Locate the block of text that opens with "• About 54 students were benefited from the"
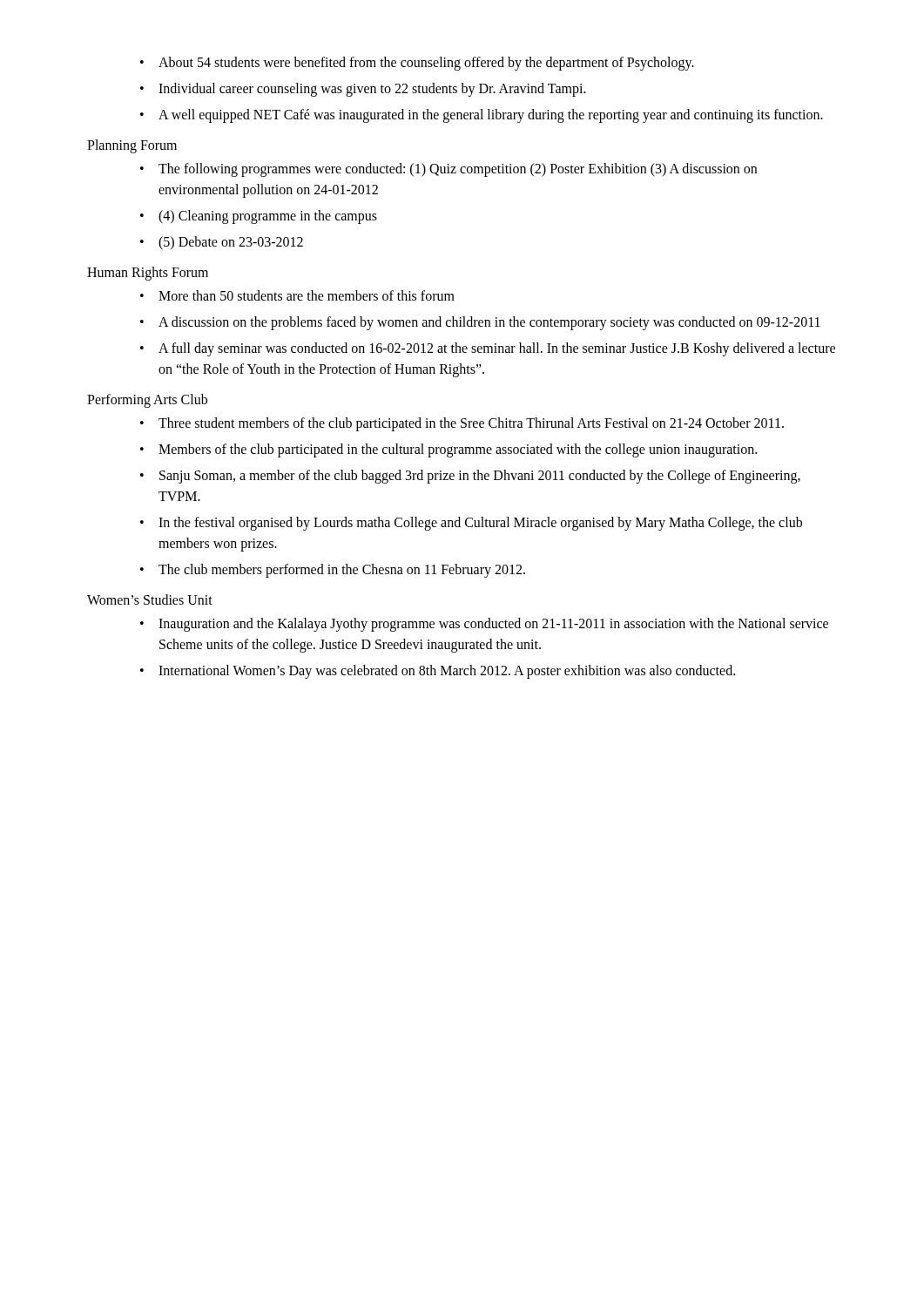Image resolution: width=924 pixels, height=1307 pixels. (x=488, y=63)
